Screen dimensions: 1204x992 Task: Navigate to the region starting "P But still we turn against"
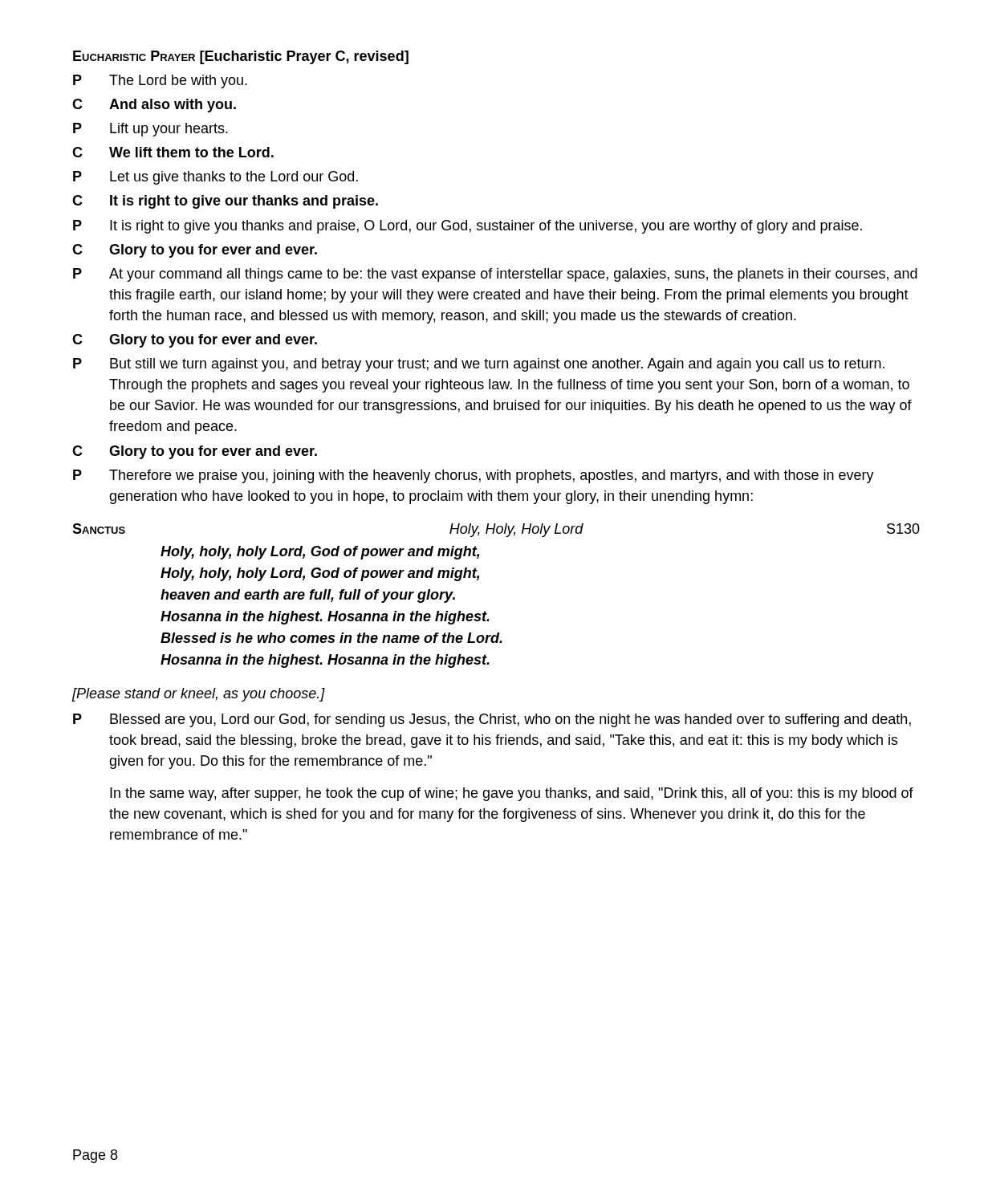click(496, 395)
